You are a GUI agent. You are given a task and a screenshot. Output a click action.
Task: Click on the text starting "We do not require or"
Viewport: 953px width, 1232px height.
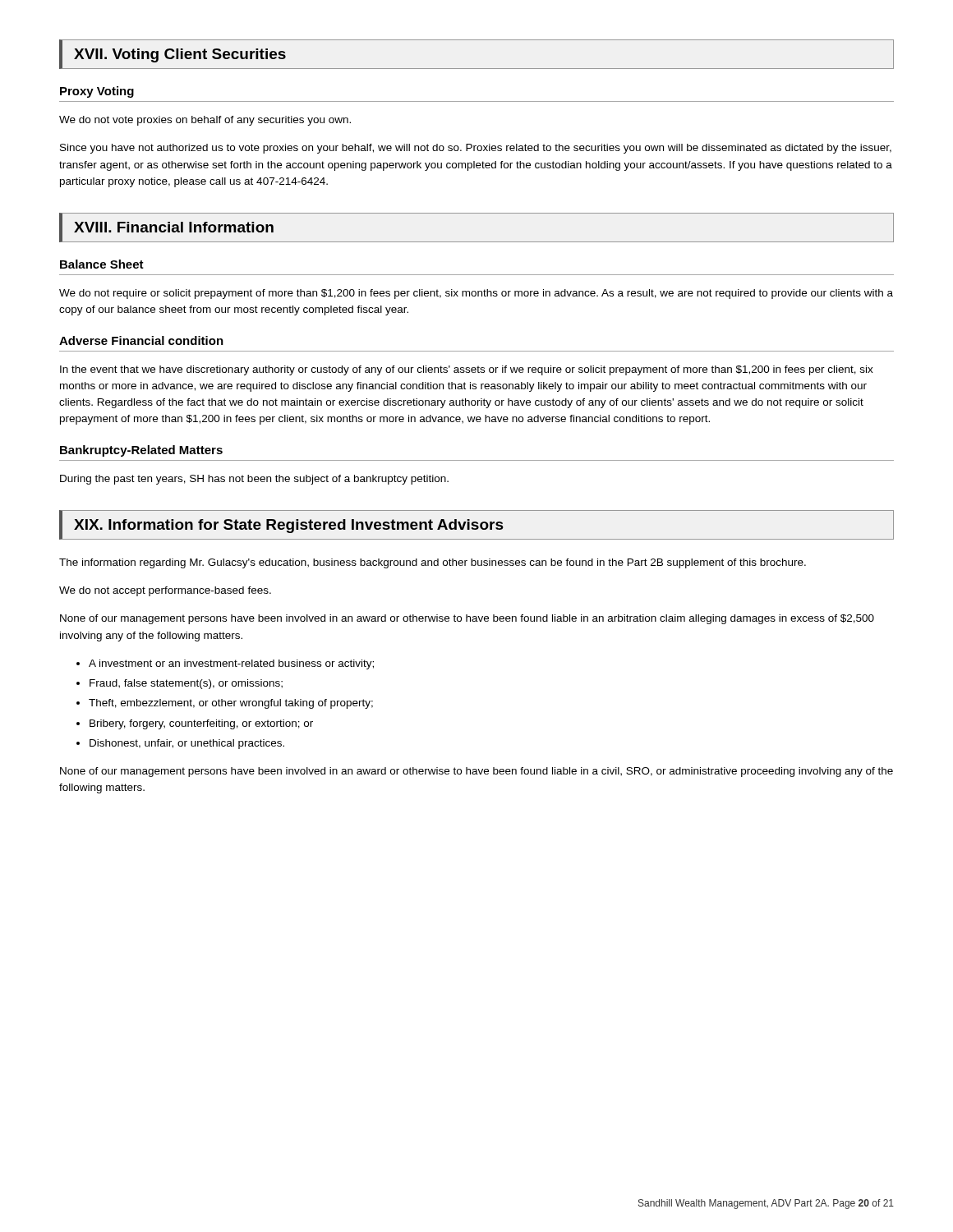point(476,302)
